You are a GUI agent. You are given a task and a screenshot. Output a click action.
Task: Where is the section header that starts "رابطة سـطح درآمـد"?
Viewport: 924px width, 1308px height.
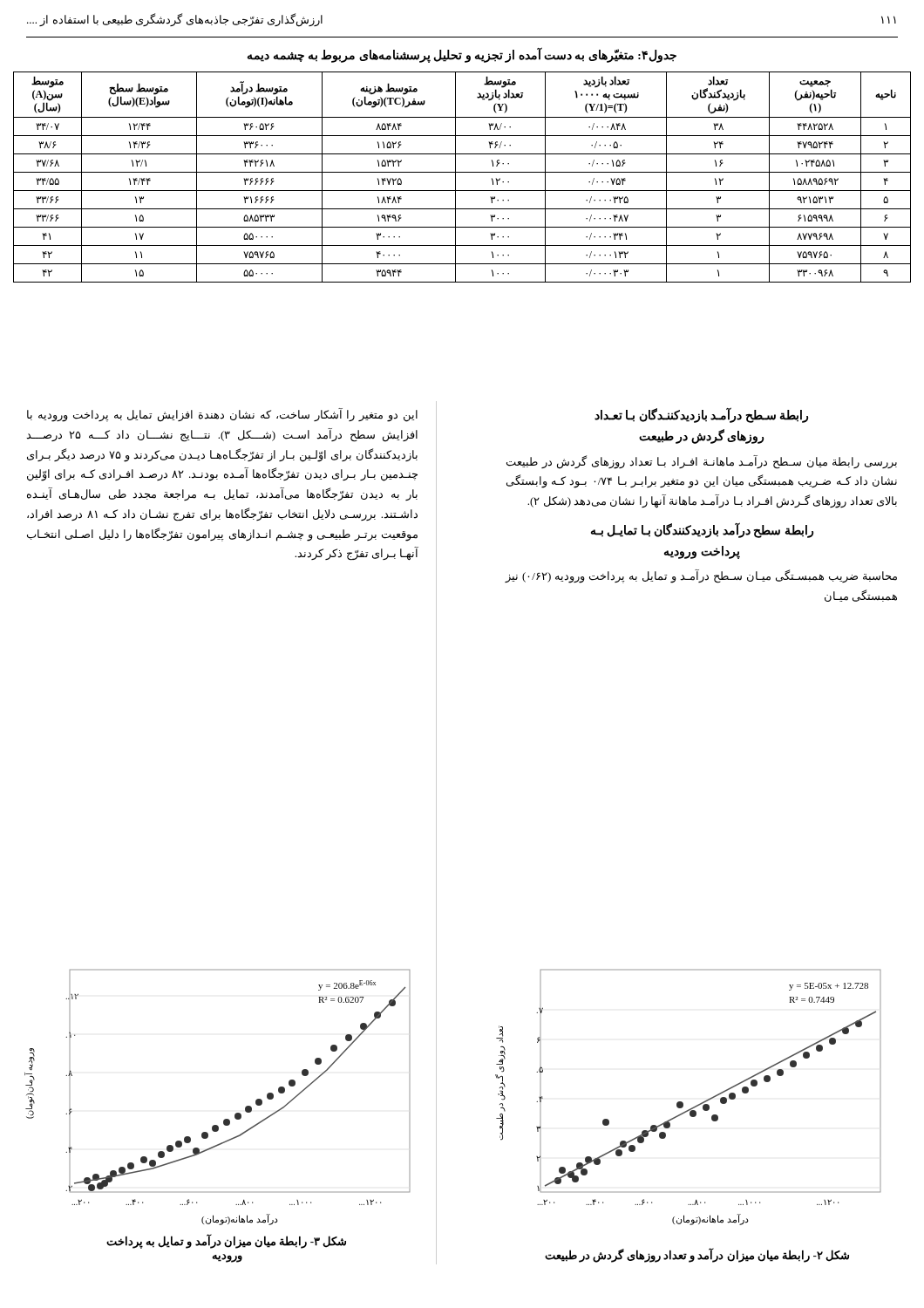[x=702, y=426]
